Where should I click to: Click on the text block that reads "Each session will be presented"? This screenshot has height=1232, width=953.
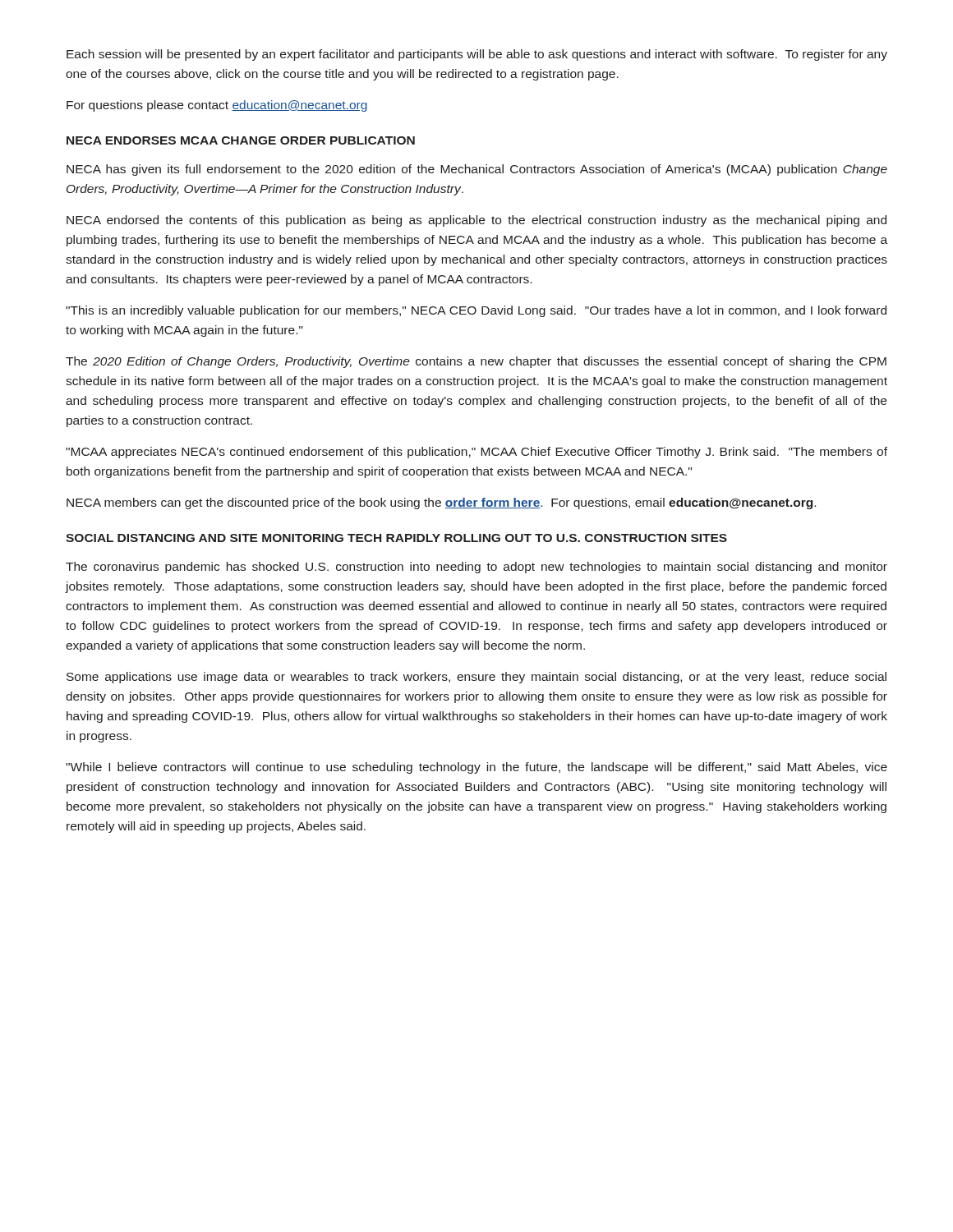pos(476,64)
